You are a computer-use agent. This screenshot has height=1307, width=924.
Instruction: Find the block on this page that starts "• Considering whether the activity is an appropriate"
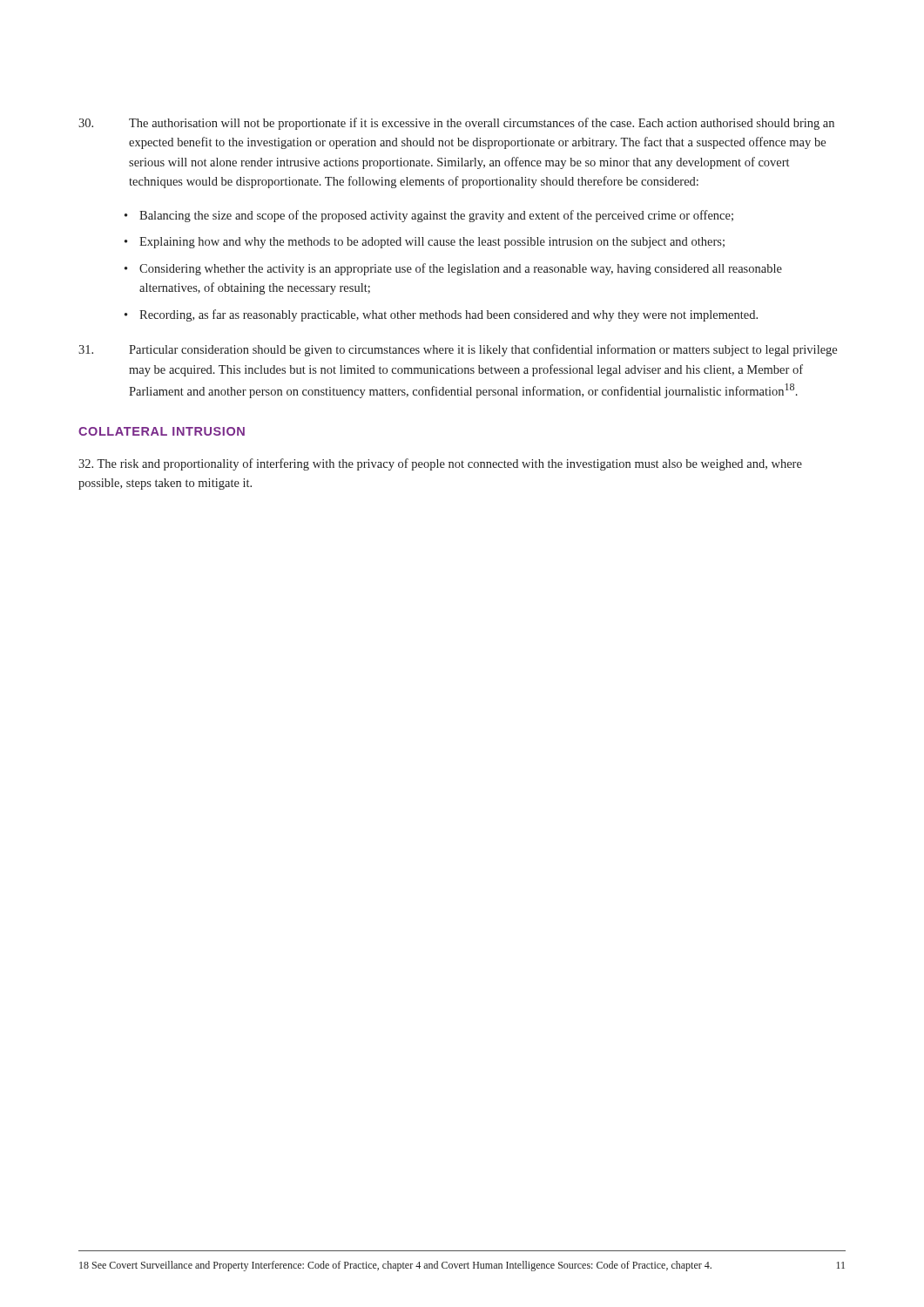point(485,278)
